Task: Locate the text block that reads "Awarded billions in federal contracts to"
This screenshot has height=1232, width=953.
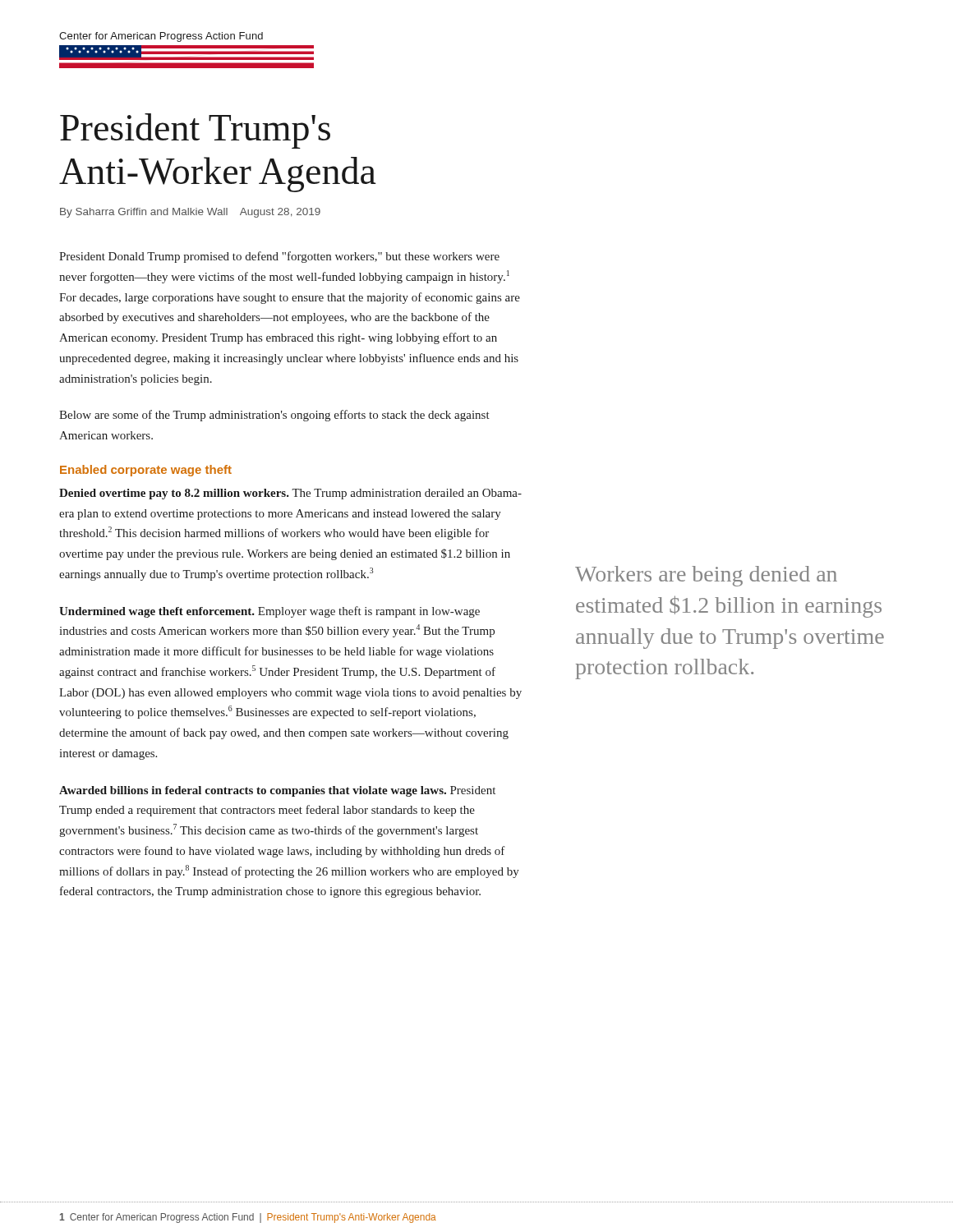Action: tap(289, 841)
